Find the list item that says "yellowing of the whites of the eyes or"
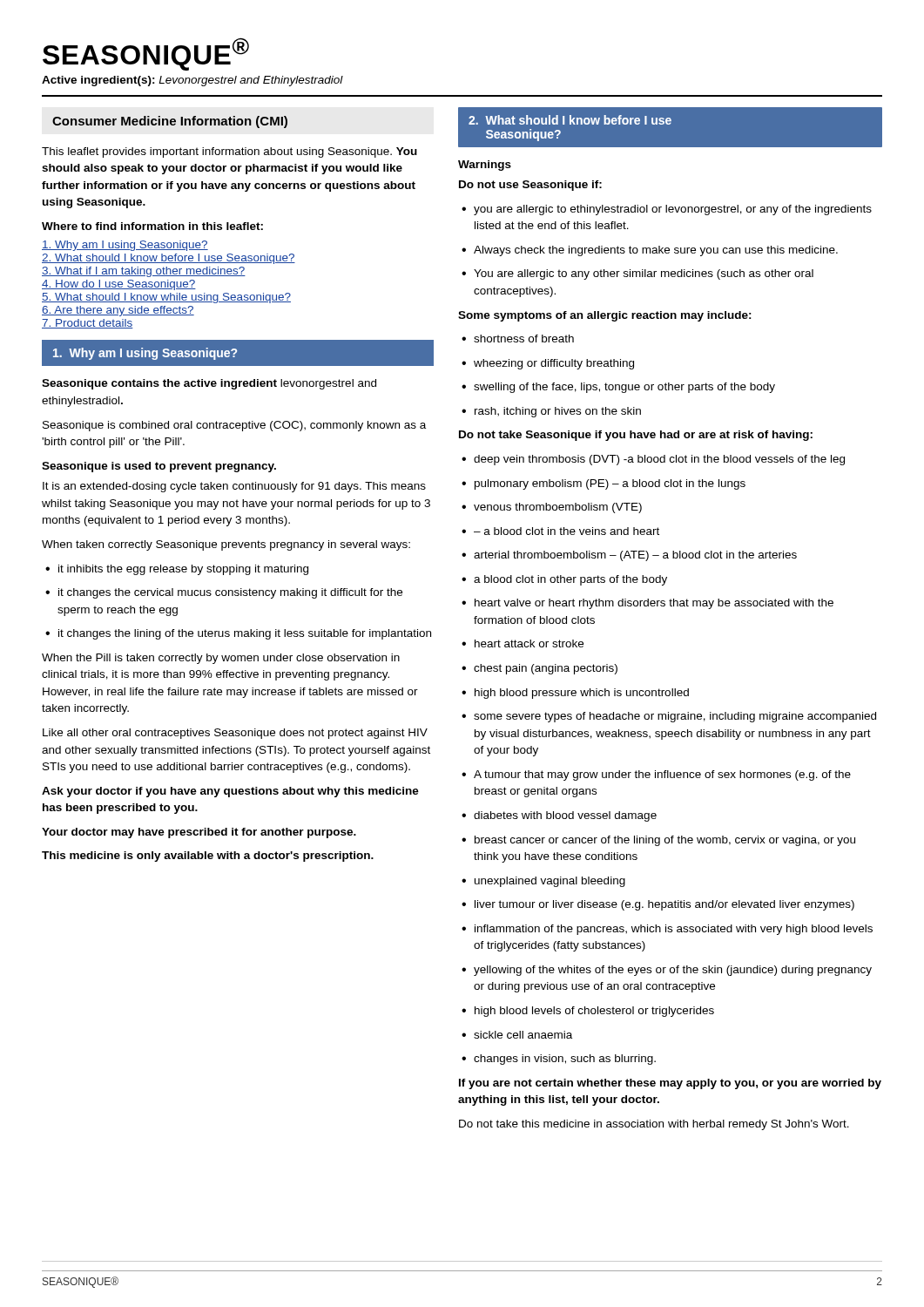Image resolution: width=924 pixels, height=1307 pixels. point(670,978)
